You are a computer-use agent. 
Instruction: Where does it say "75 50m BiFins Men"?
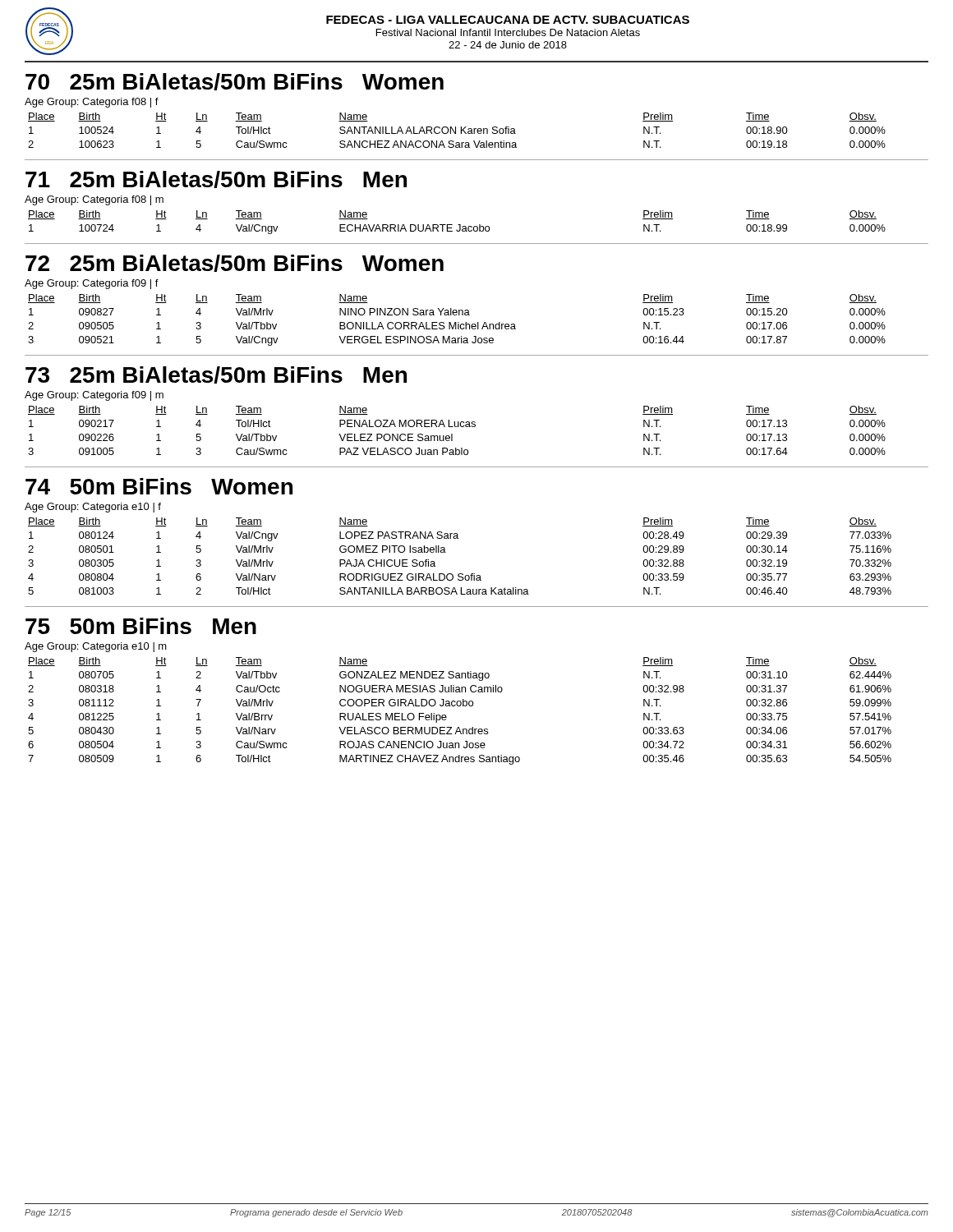coord(141,626)
